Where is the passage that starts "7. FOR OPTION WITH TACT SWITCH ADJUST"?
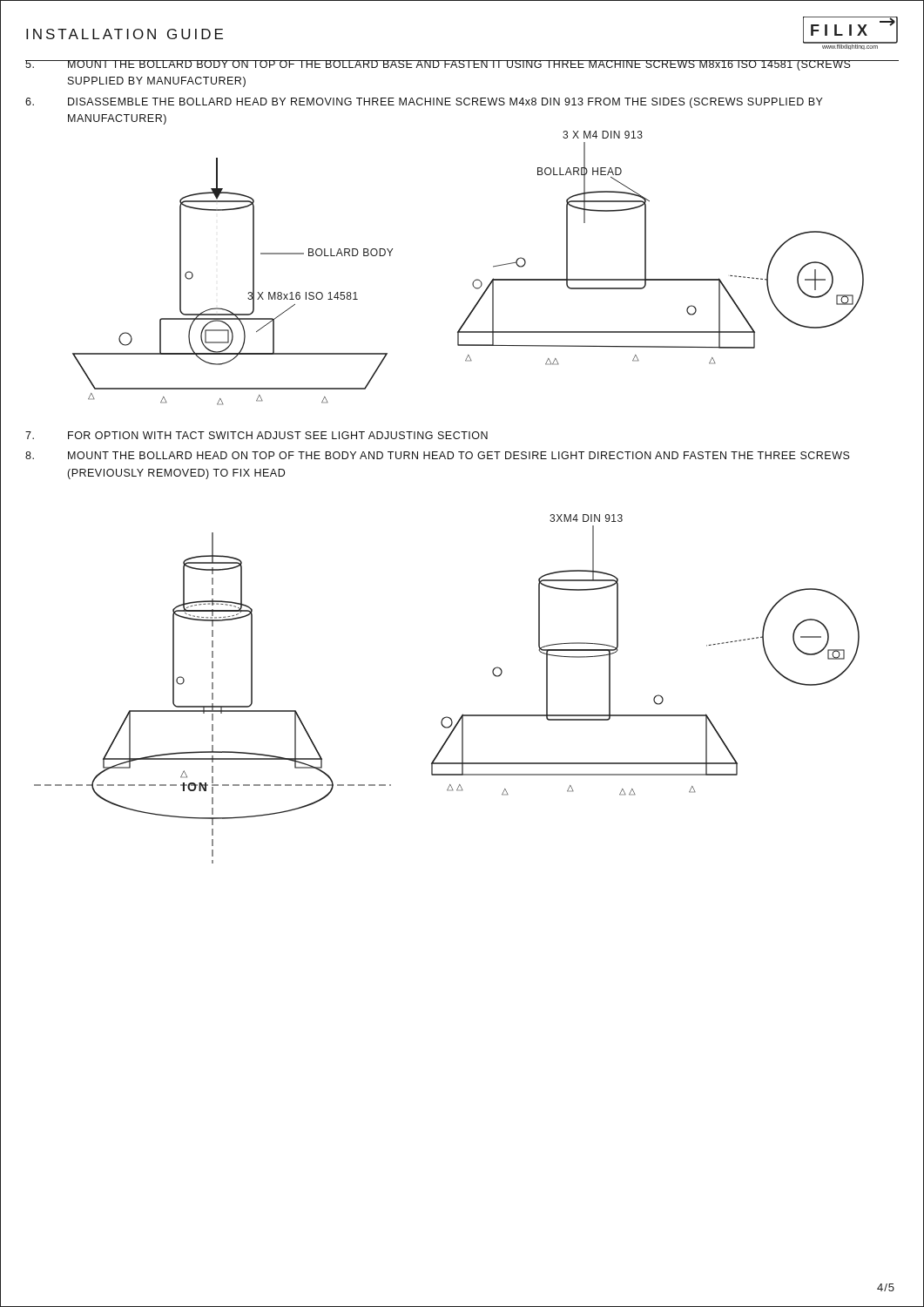Screen dimensions: 1307x924 462,436
